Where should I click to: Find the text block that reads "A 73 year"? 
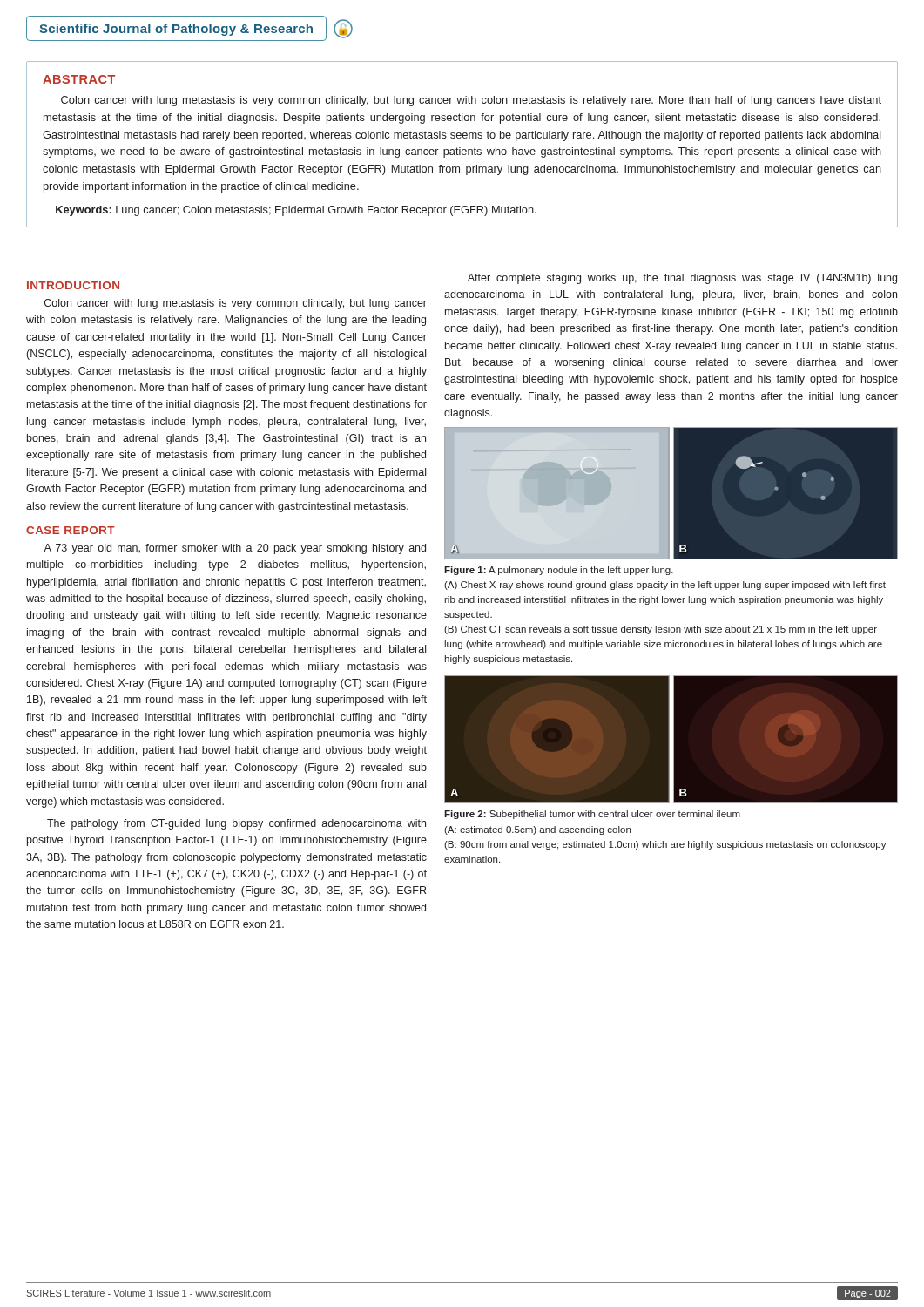(226, 675)
